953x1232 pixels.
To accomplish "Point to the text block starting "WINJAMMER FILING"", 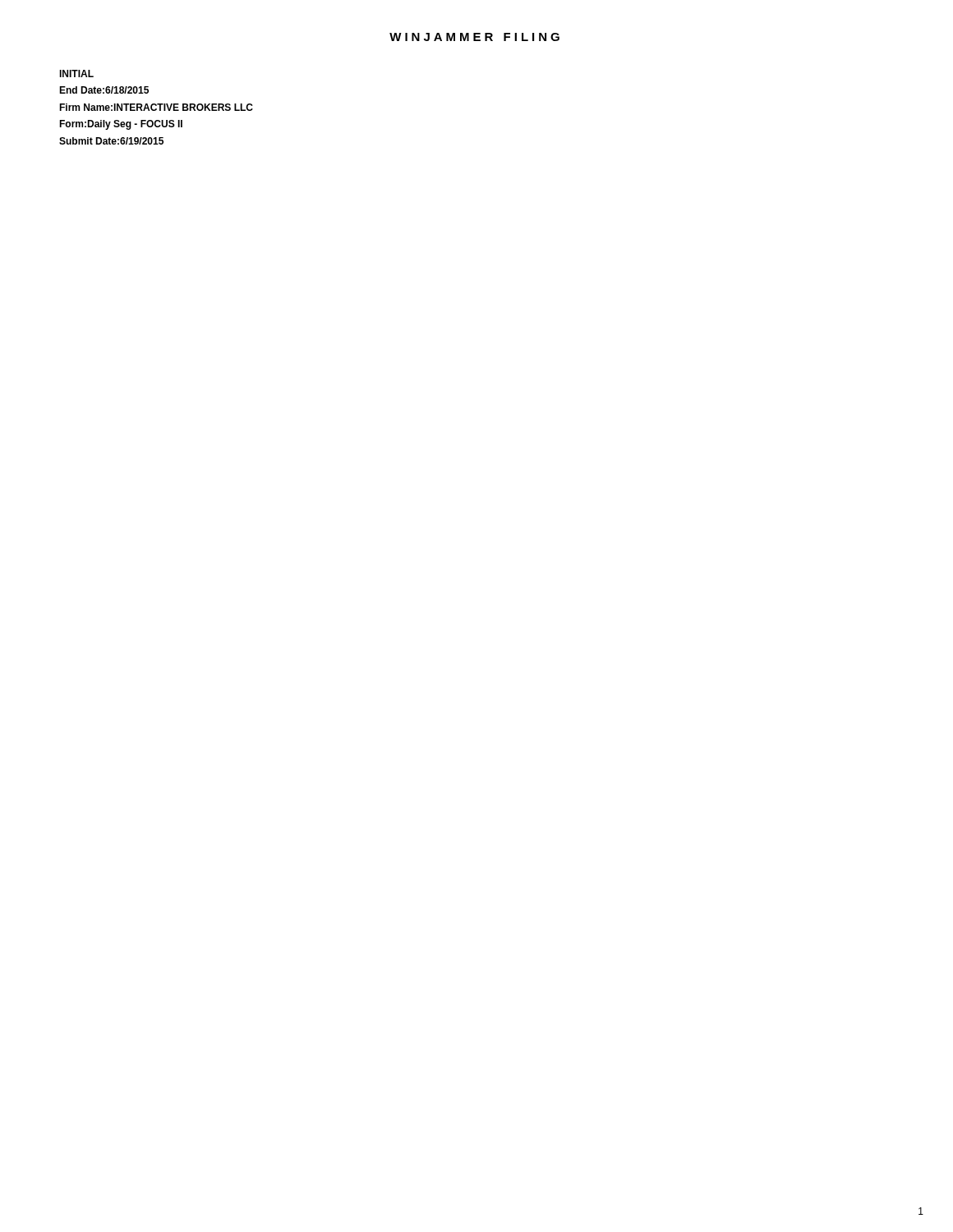I will (x=476, y=37).
